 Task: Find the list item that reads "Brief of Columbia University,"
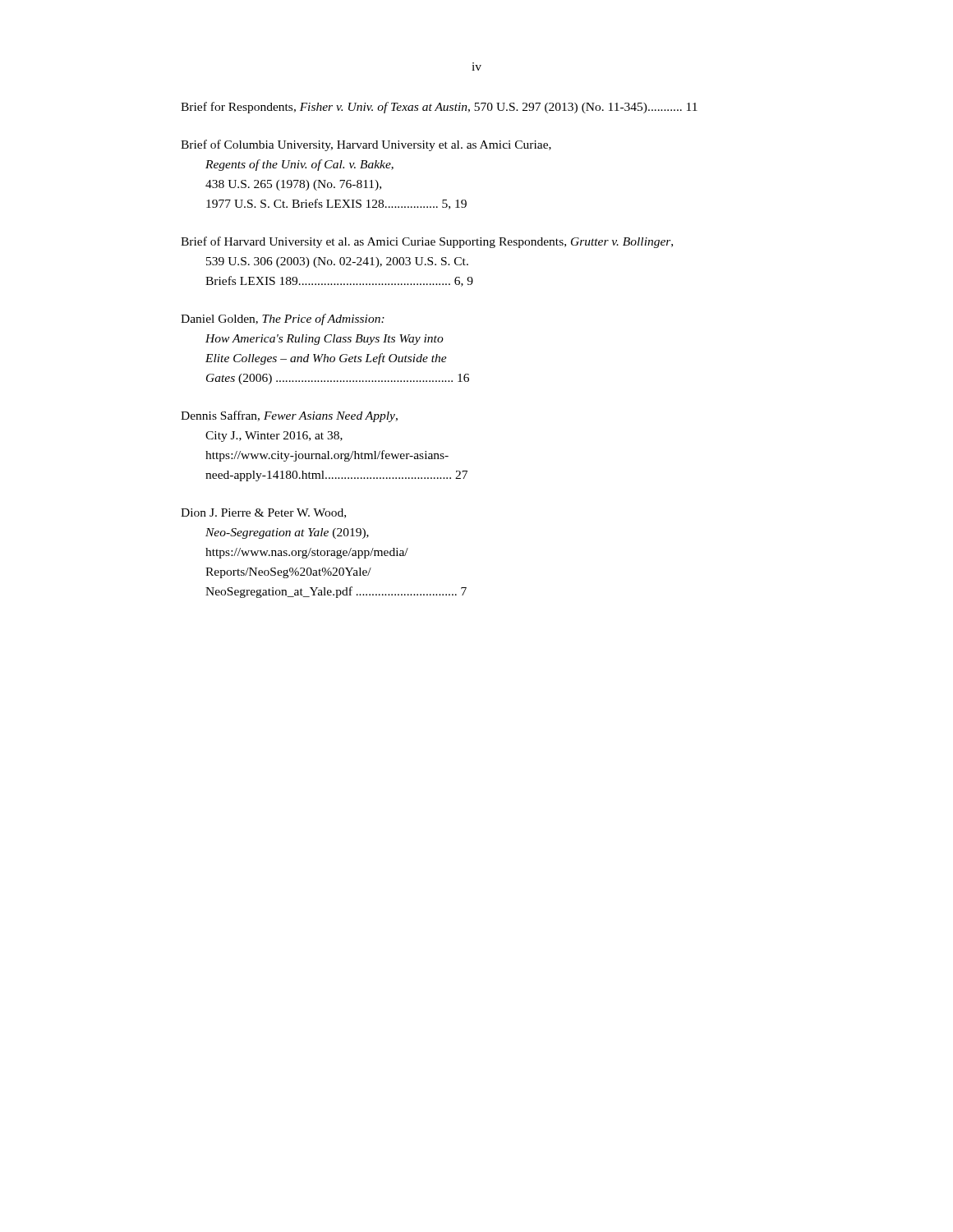(x=366, y=145)
